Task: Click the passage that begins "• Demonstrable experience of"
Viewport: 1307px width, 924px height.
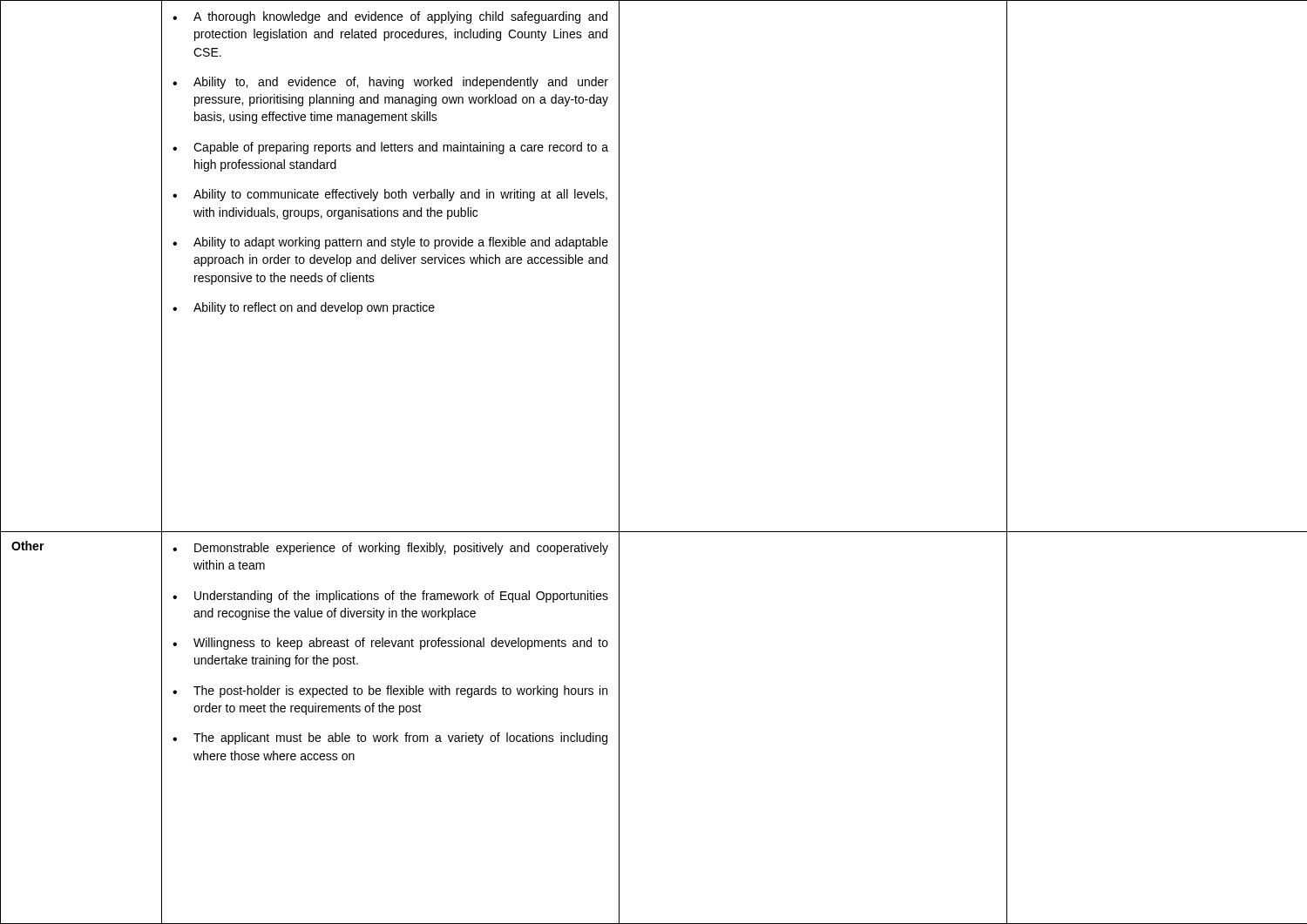Action: [x=390, y=557]
